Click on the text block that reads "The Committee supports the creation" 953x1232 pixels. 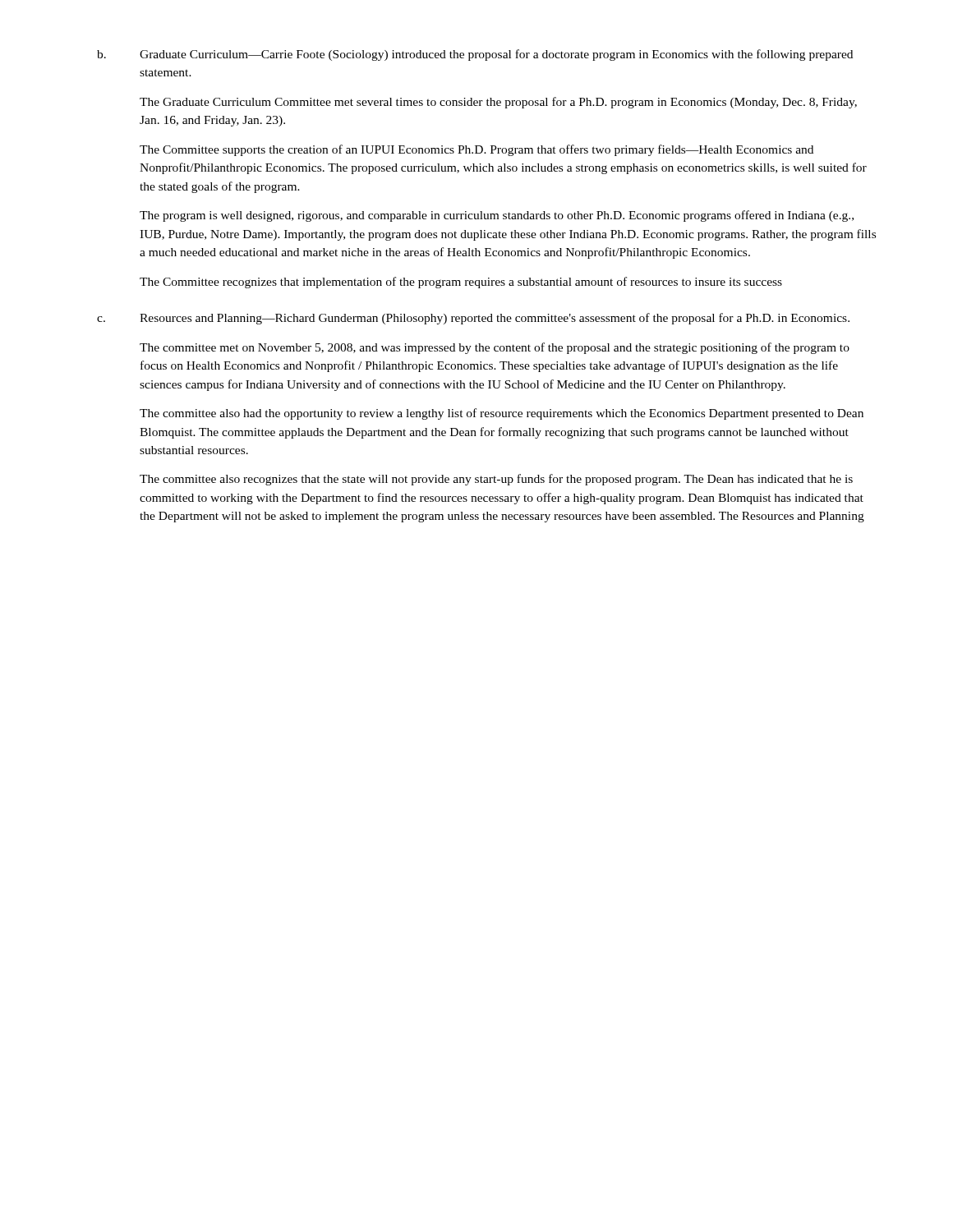(503, 167)
